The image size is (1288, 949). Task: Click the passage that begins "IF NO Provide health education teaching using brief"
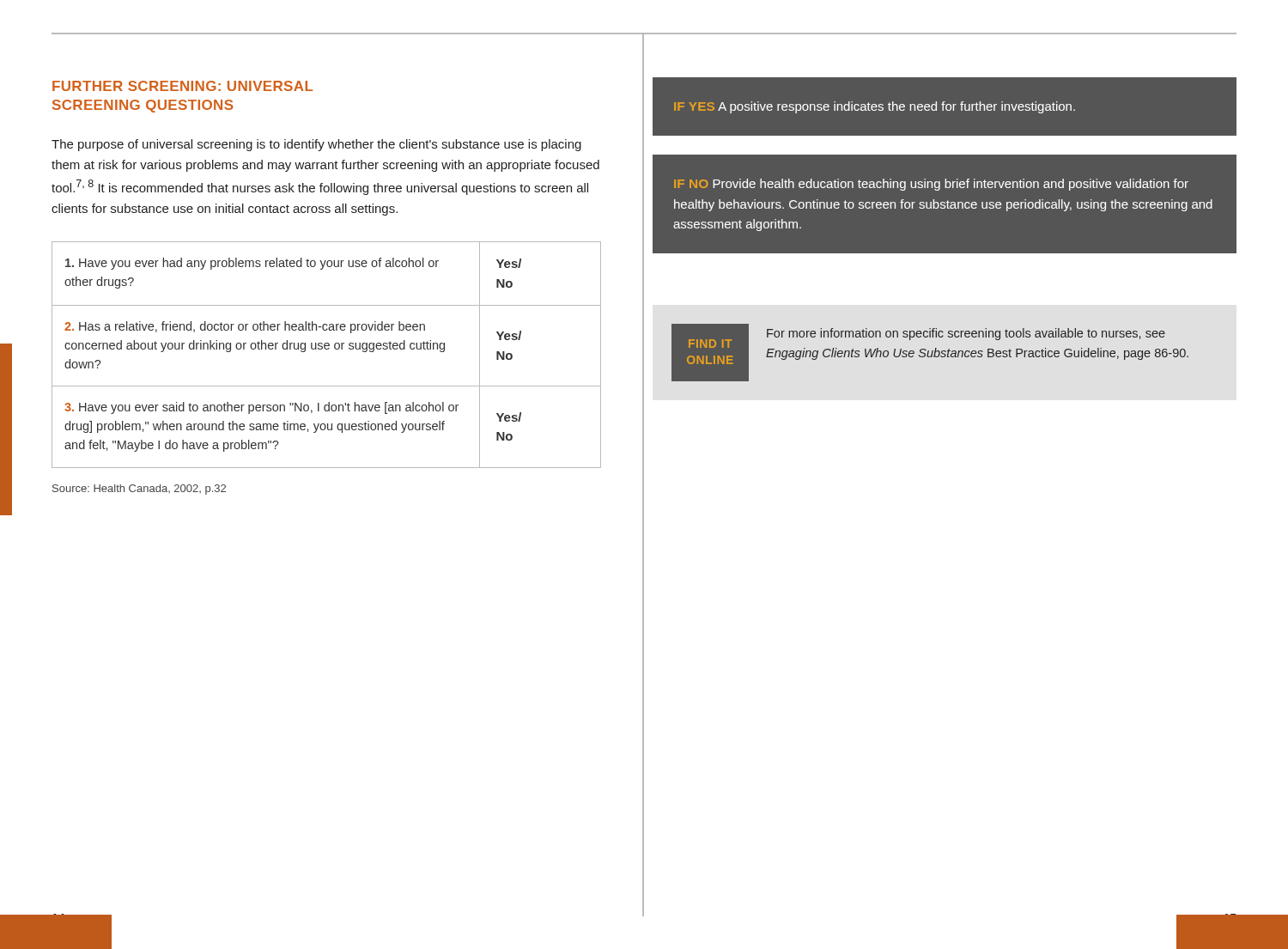pyautogui.click(x=945, y=204)
